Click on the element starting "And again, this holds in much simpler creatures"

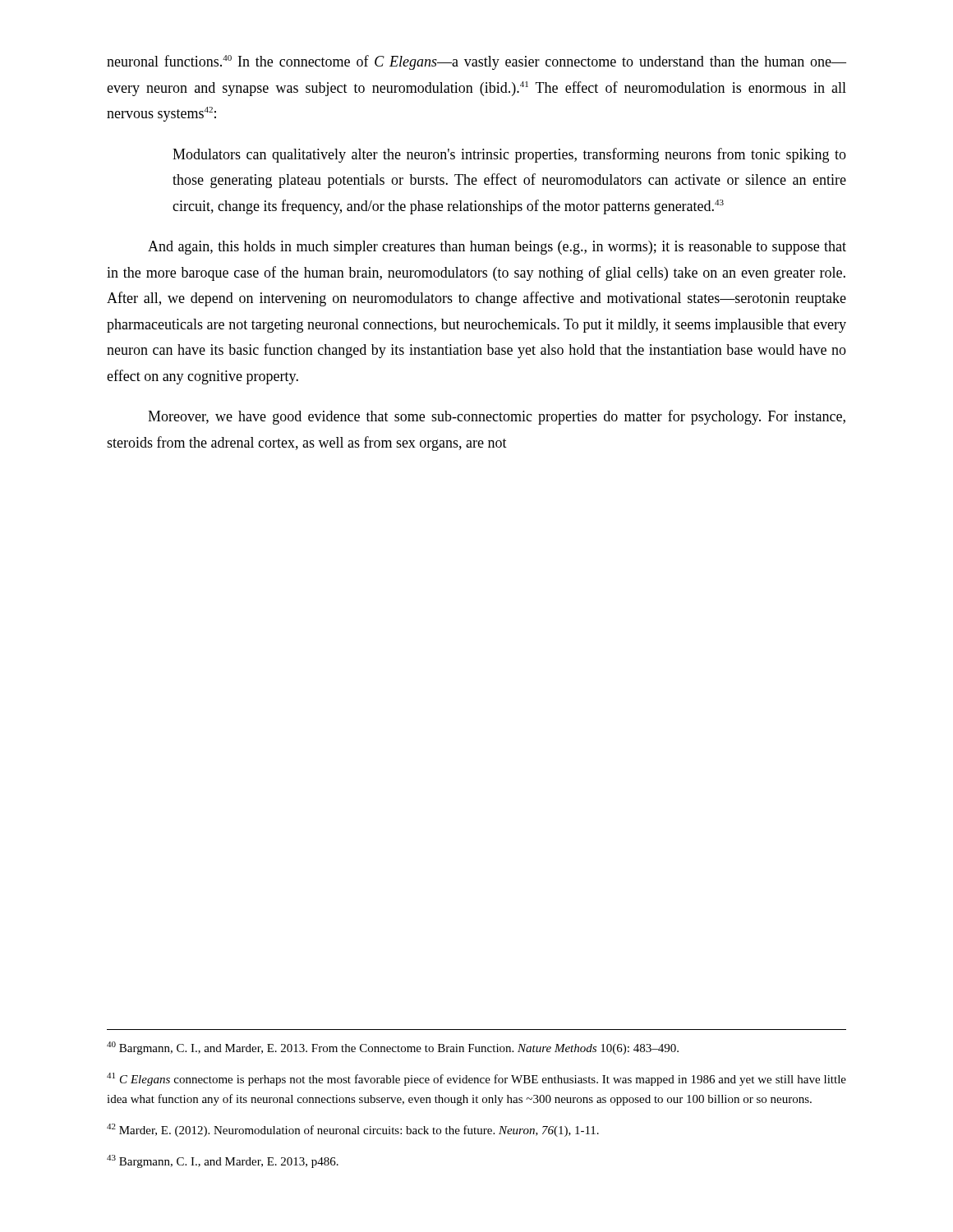pyautogui.click(x=476, y=312)
